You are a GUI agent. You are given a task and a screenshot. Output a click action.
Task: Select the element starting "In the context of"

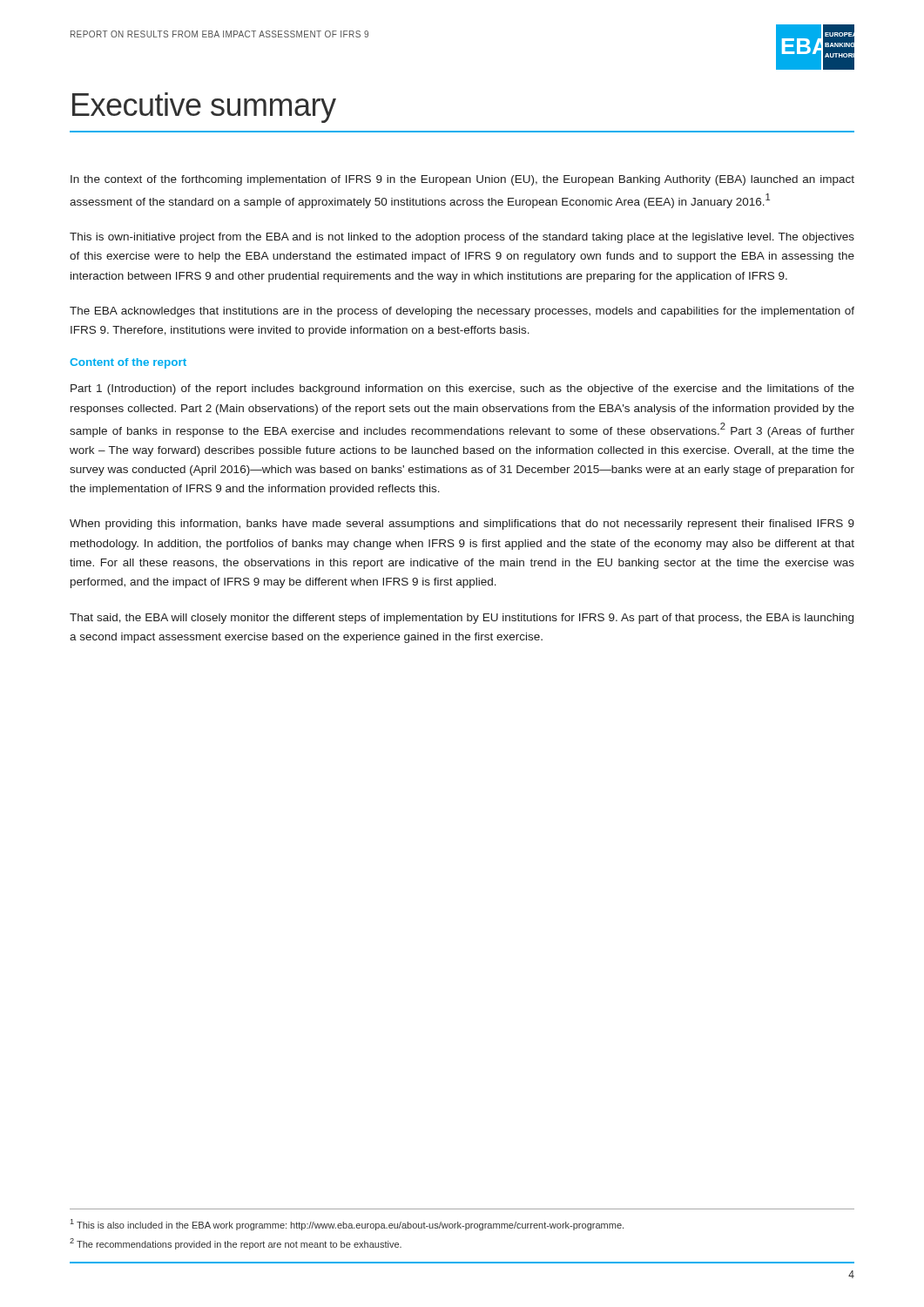click(x=462, y=190)
